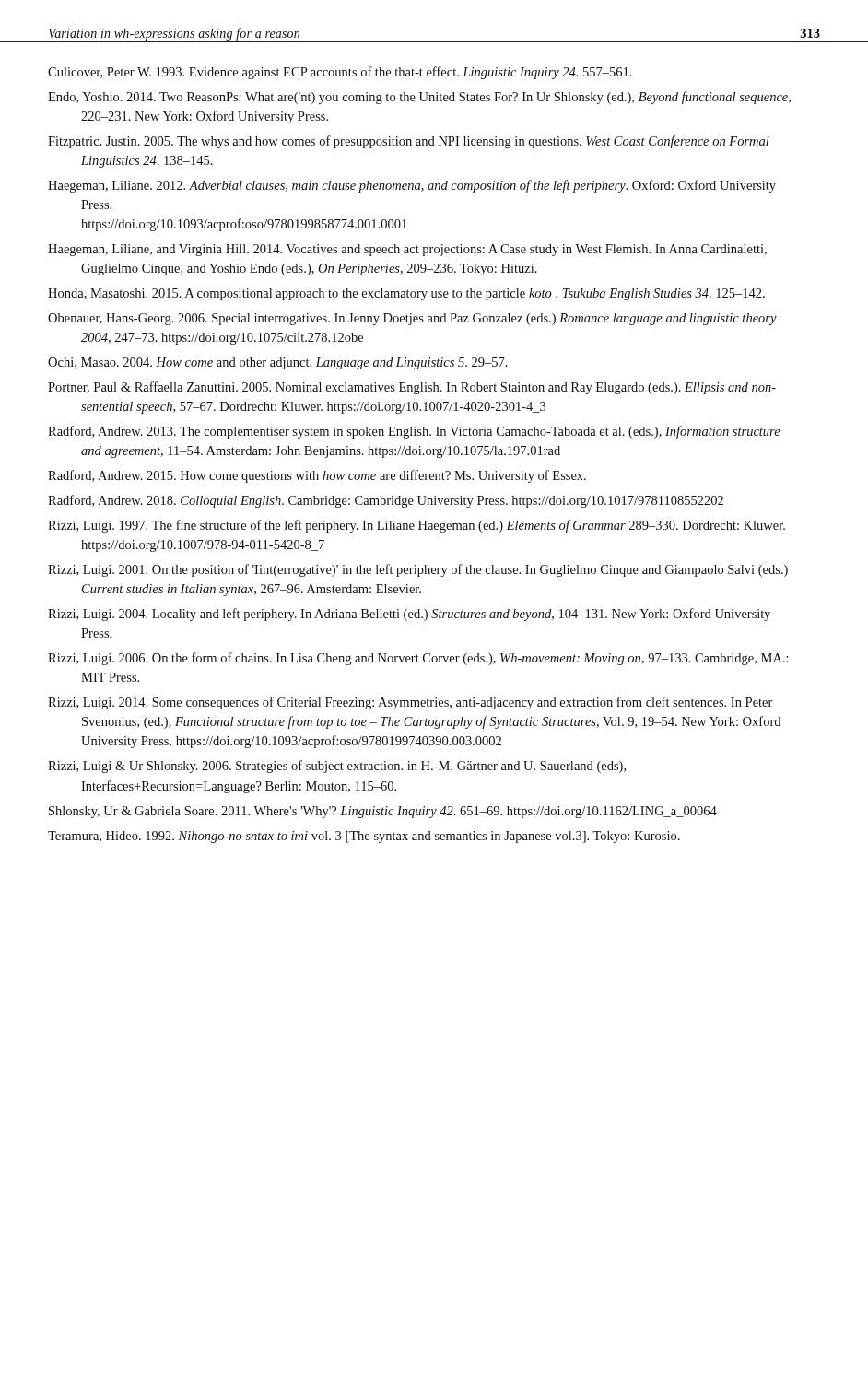Select the list item with the text "Portner, Paul & Raffaella Zanuttini. 2005. Nominal exclamatives"
Viewport: 868px width, 1382px height.
412,397
